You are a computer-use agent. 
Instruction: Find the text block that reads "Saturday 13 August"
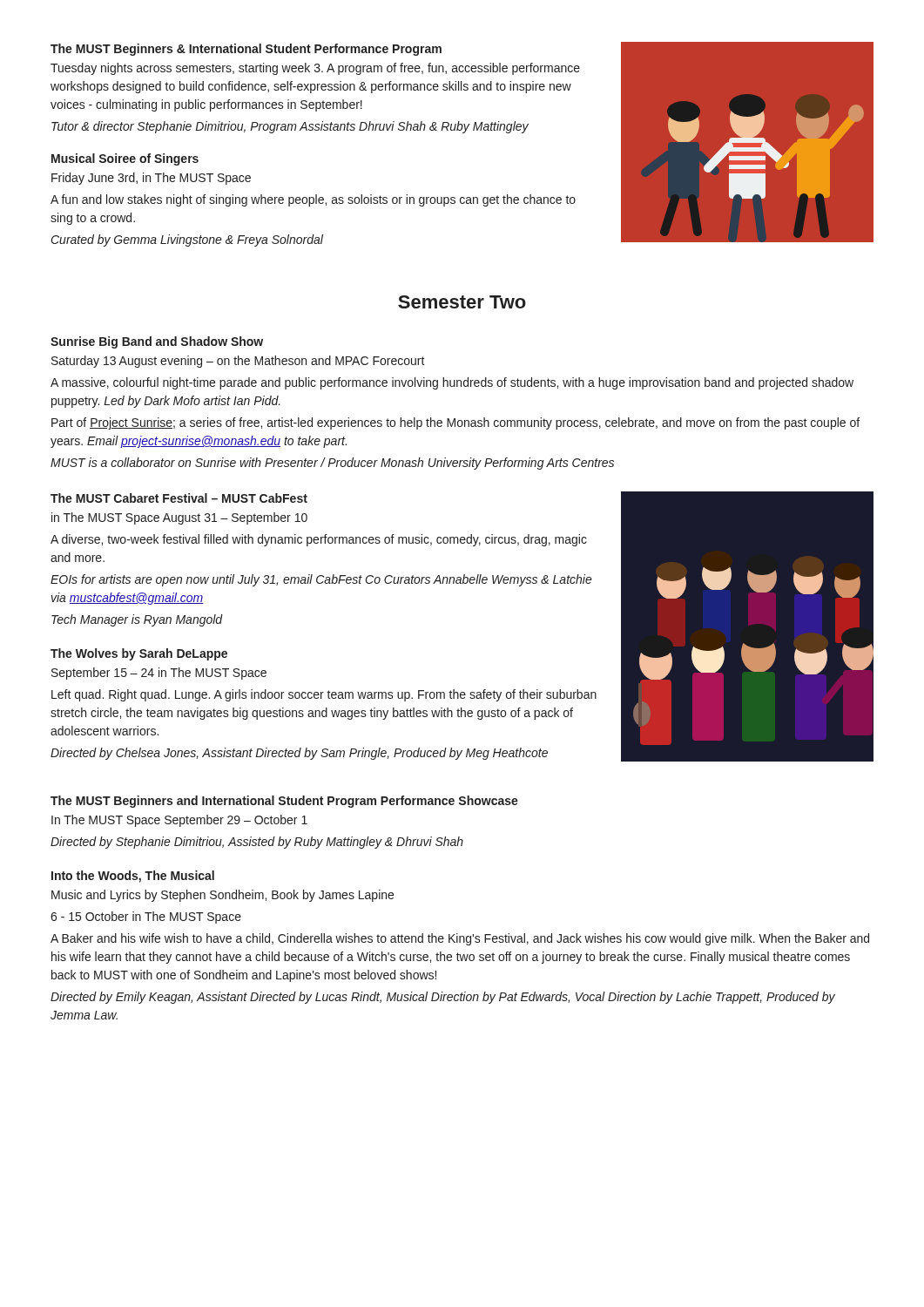pyautogui.click(x=462, y=412)
